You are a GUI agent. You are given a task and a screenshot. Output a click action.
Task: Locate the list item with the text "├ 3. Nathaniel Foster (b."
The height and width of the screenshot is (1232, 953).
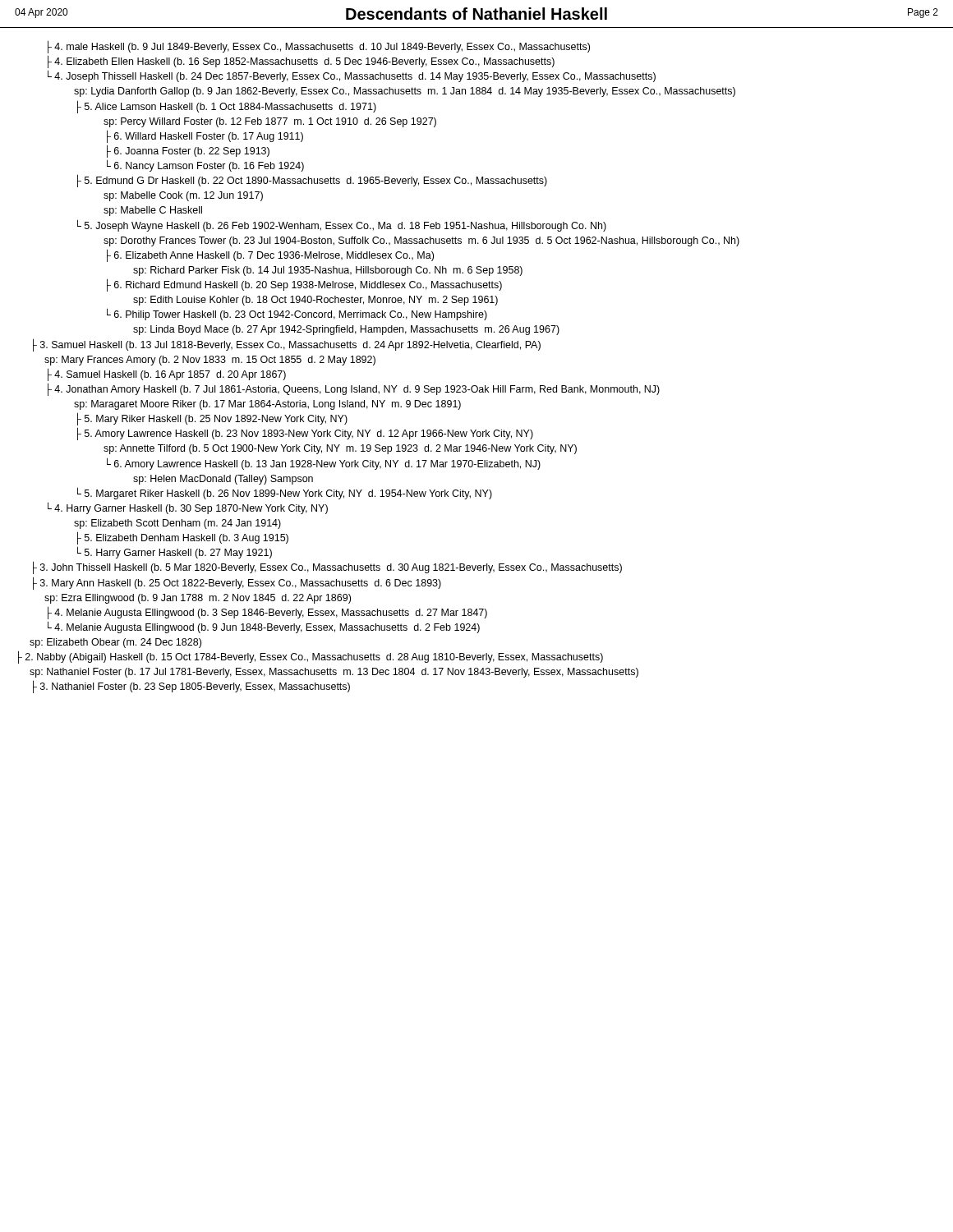click(x=190, y=687)
